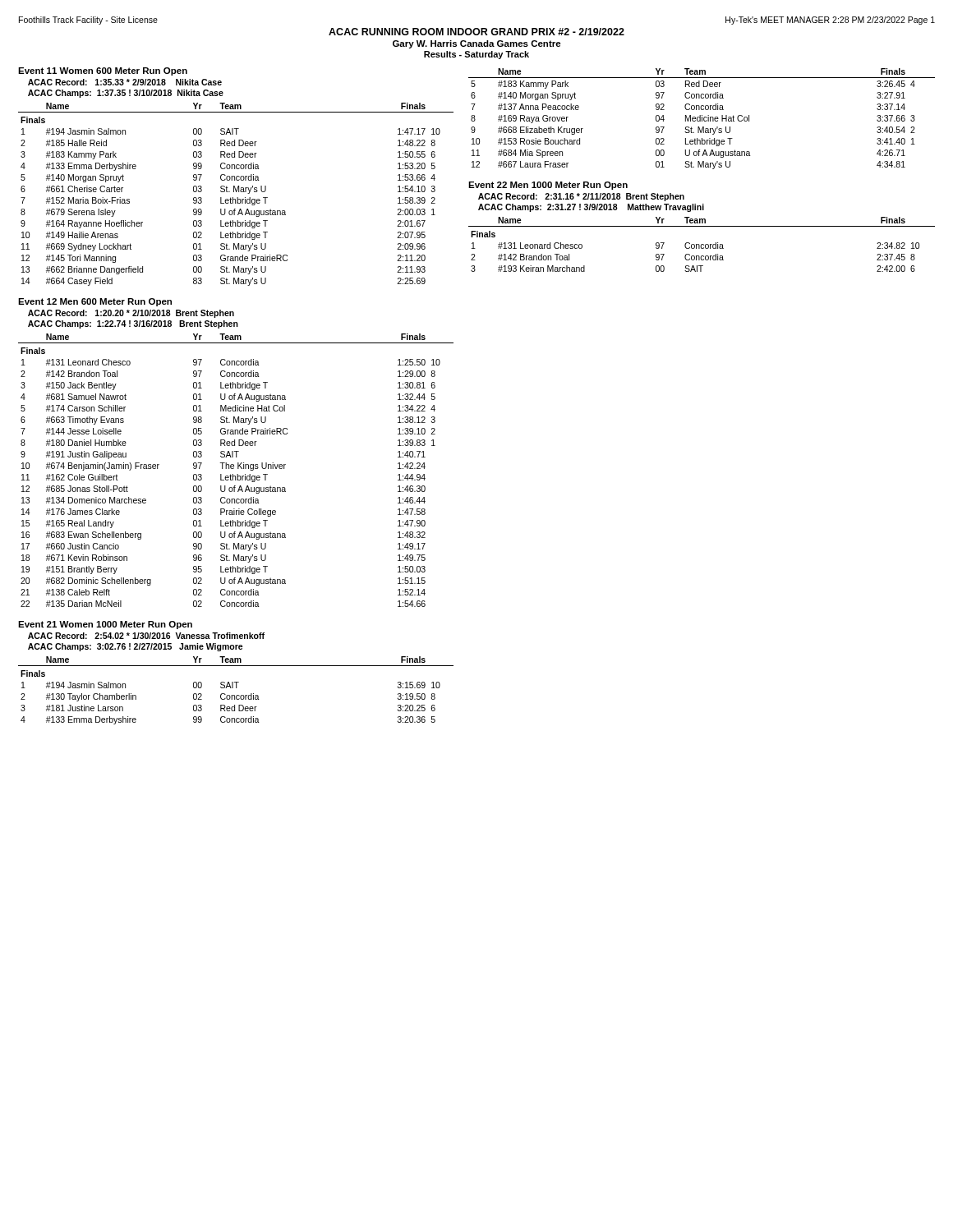Find the text starting "Event 21 Women"
953x1232 pixels.
[x=105, y=624]
